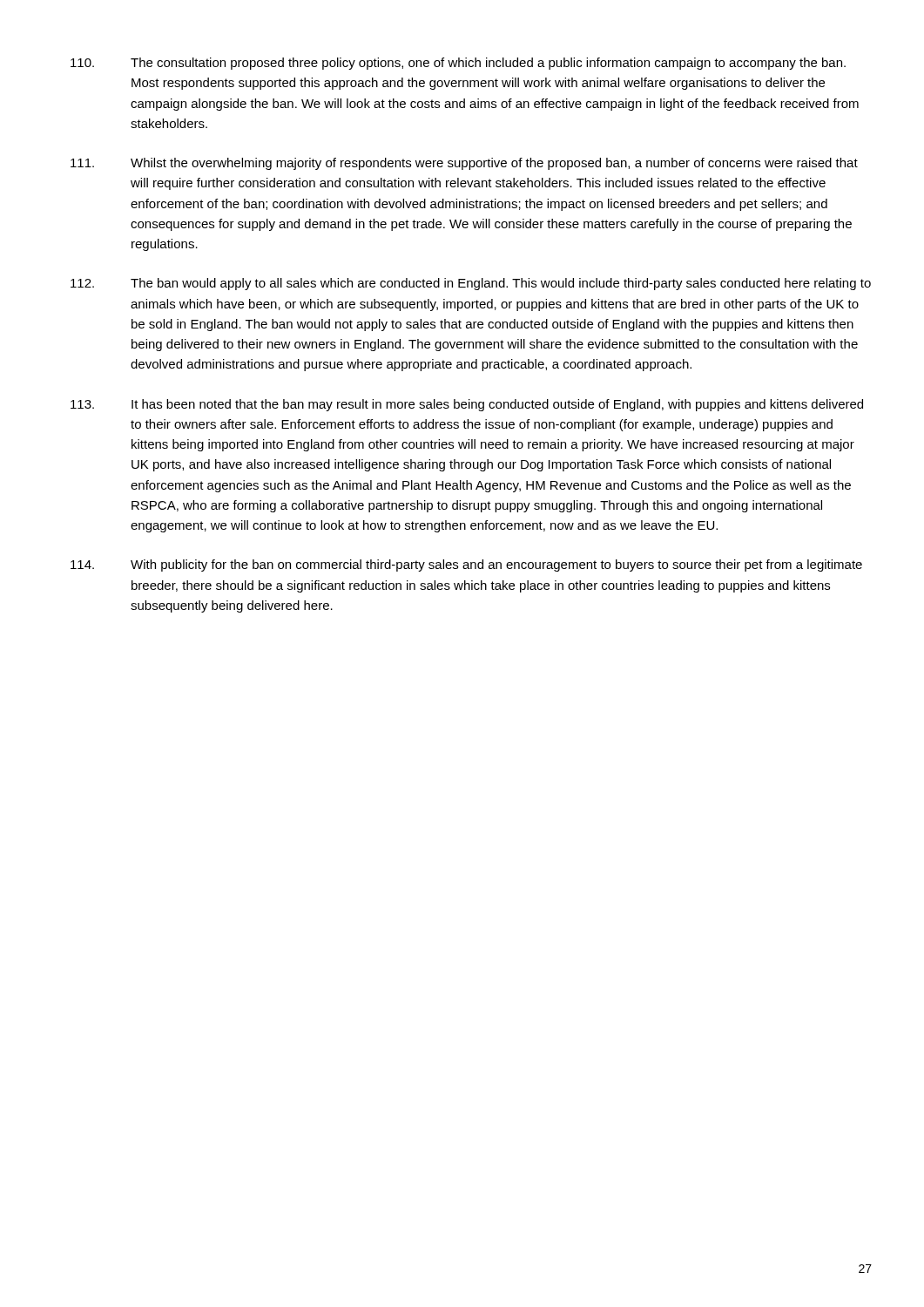Select the list item that says "113. It has been noted"
Image resolution: width=924 pixels, height=1307 pixels.
471,464
